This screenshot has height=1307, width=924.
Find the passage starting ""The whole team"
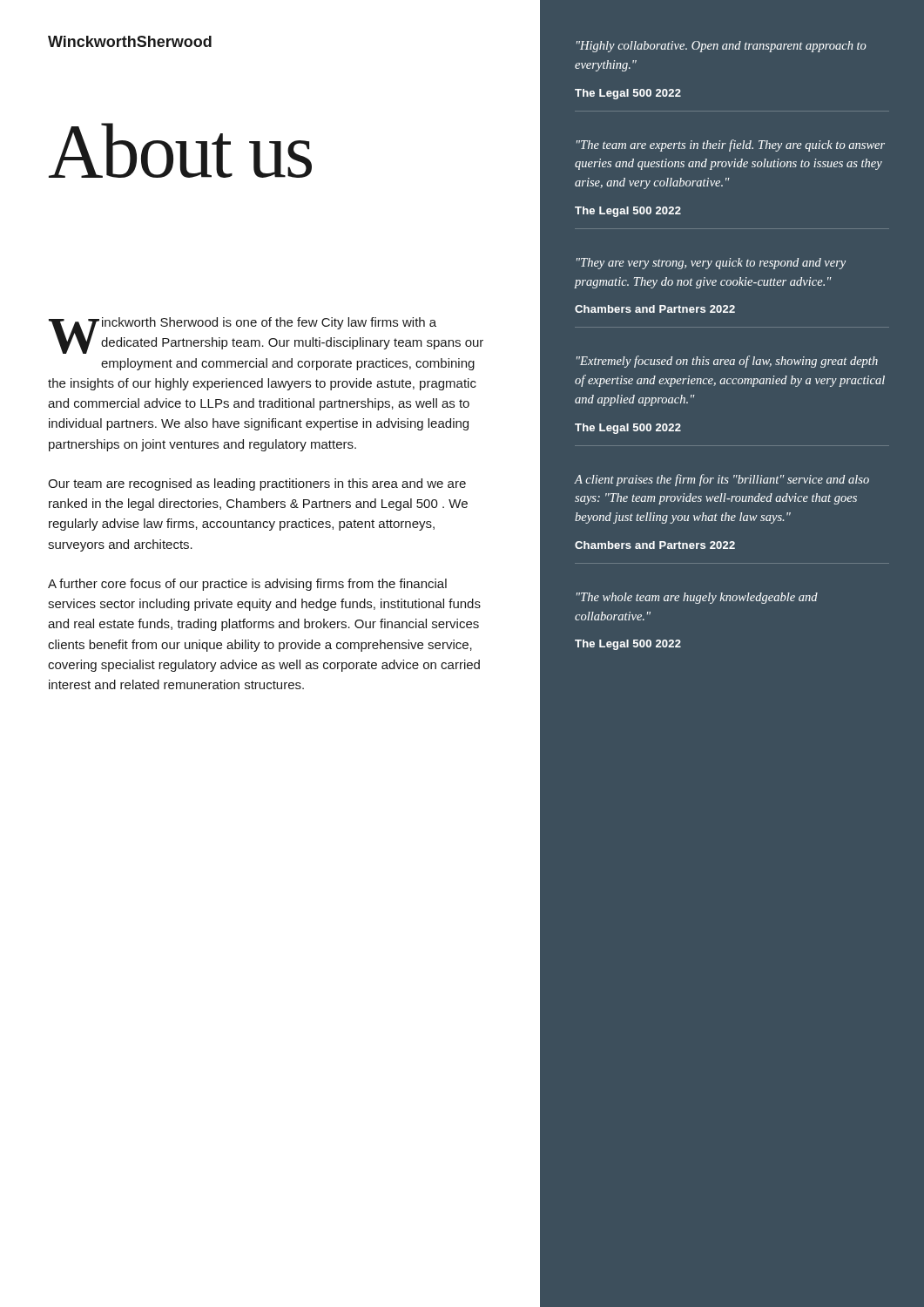coord(697,598)
